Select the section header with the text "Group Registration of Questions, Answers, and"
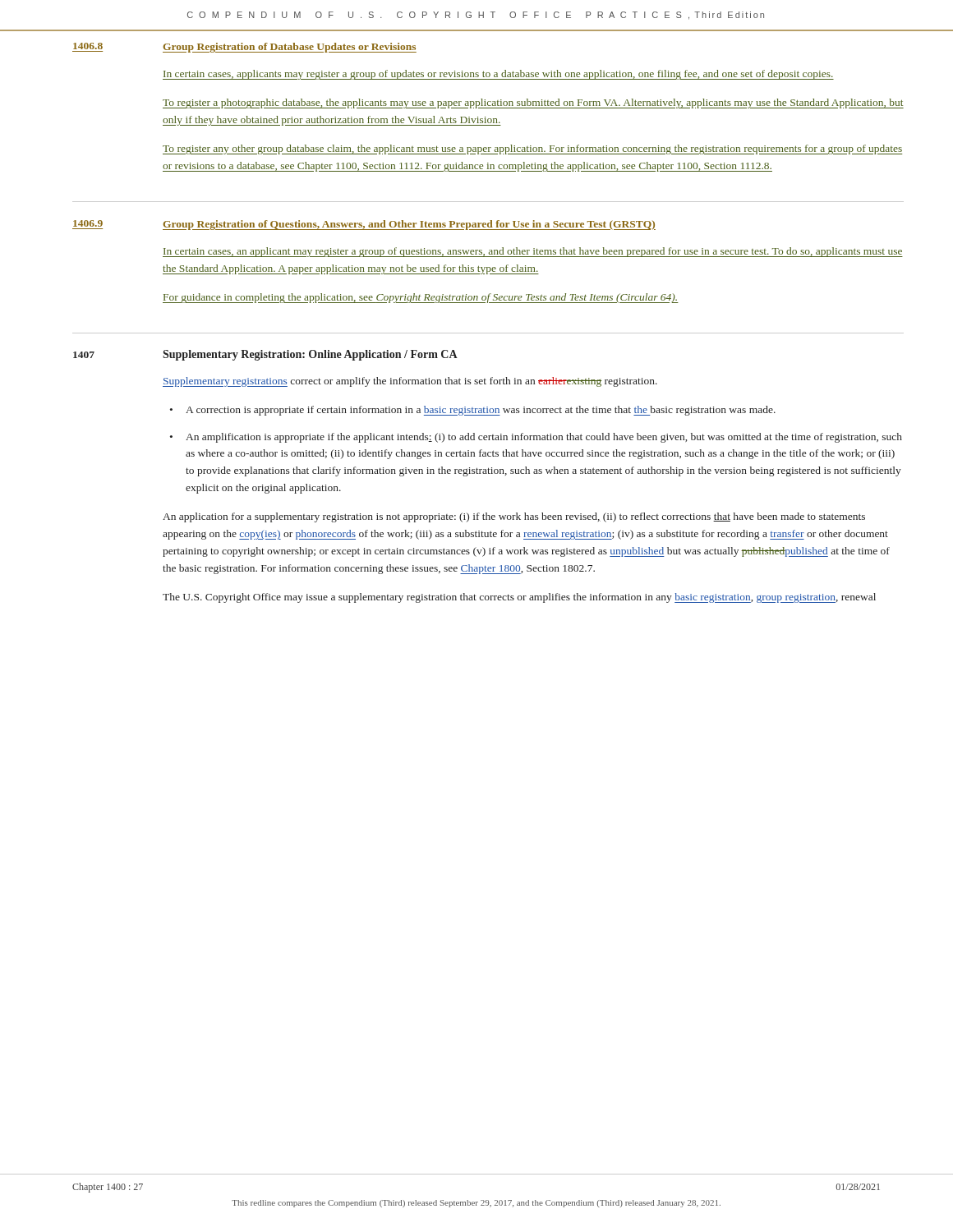Viewport: 953px width, 1232px height. (409, 224)
